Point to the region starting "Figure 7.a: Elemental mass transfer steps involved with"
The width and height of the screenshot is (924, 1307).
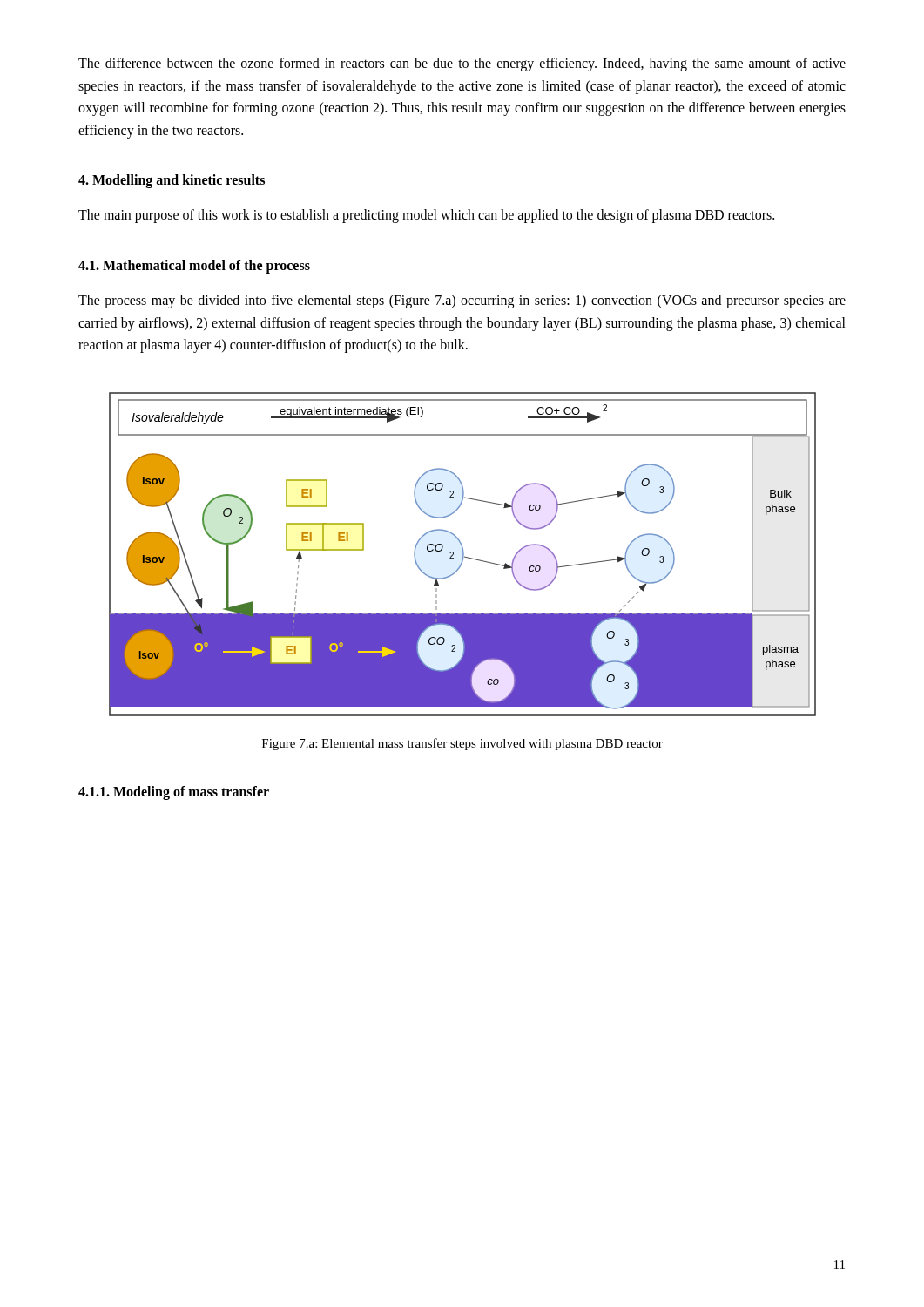click(462, 743)
